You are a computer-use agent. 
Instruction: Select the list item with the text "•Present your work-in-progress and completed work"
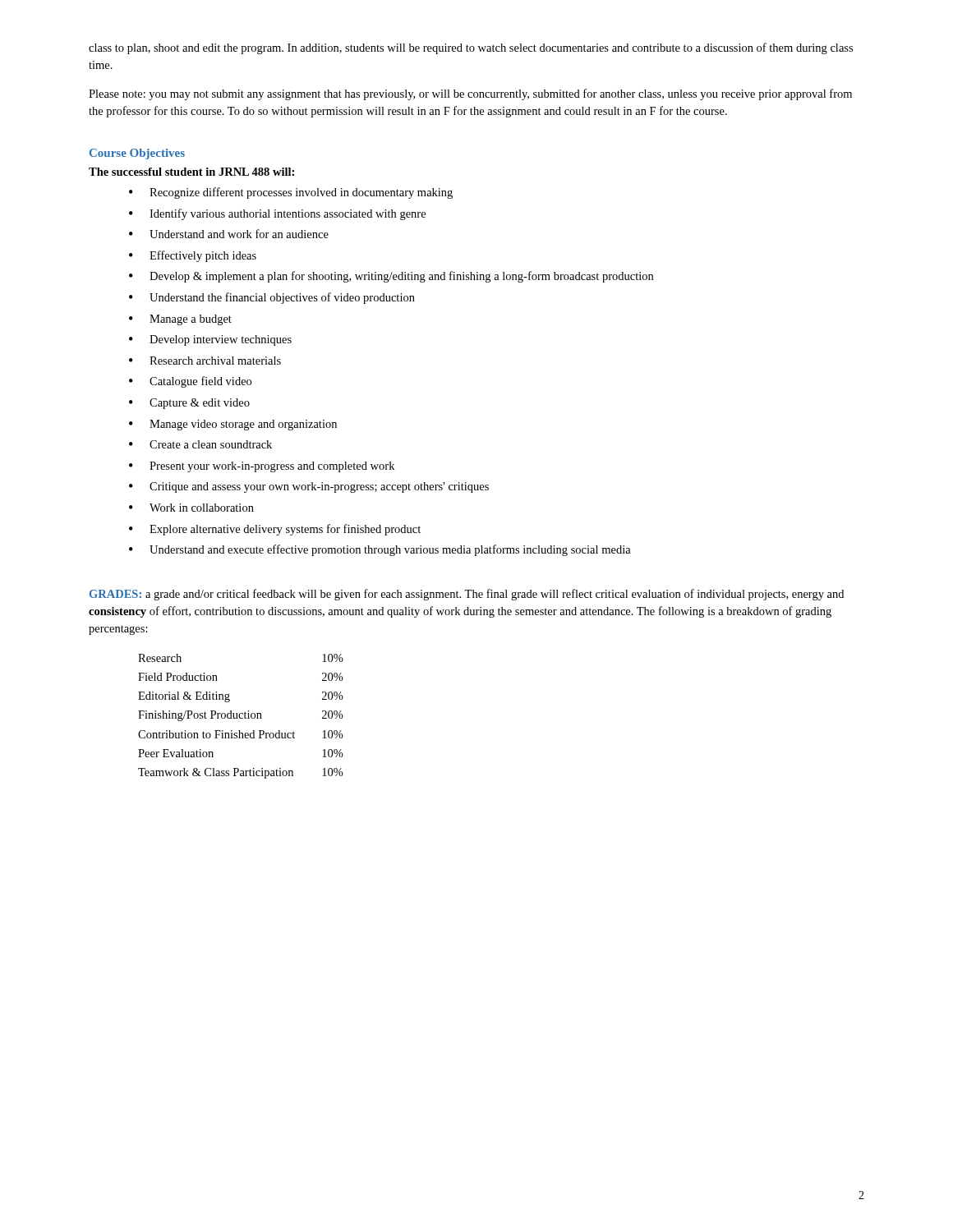pos(261,466)
